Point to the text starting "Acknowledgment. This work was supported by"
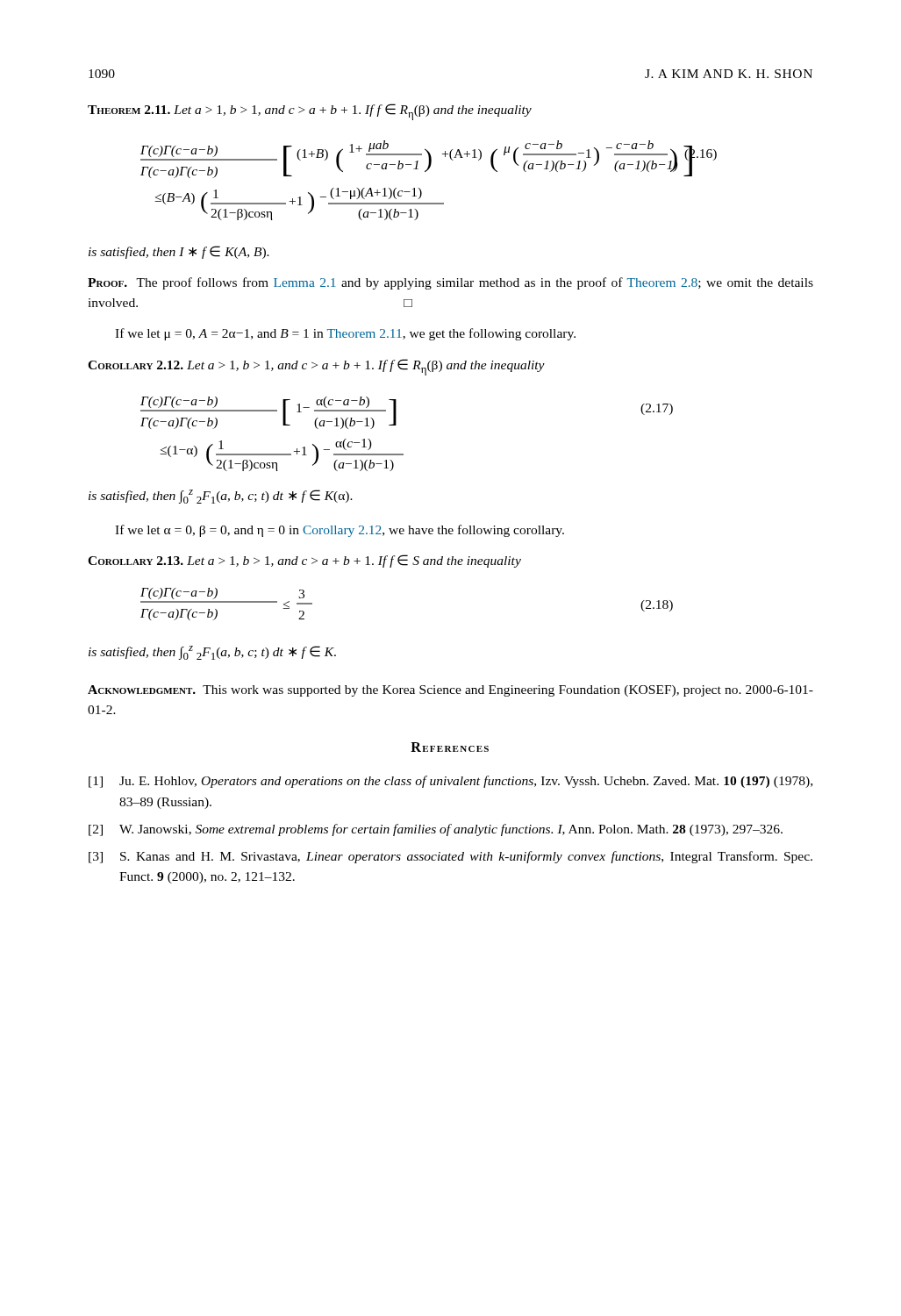 tap(450, 699)
